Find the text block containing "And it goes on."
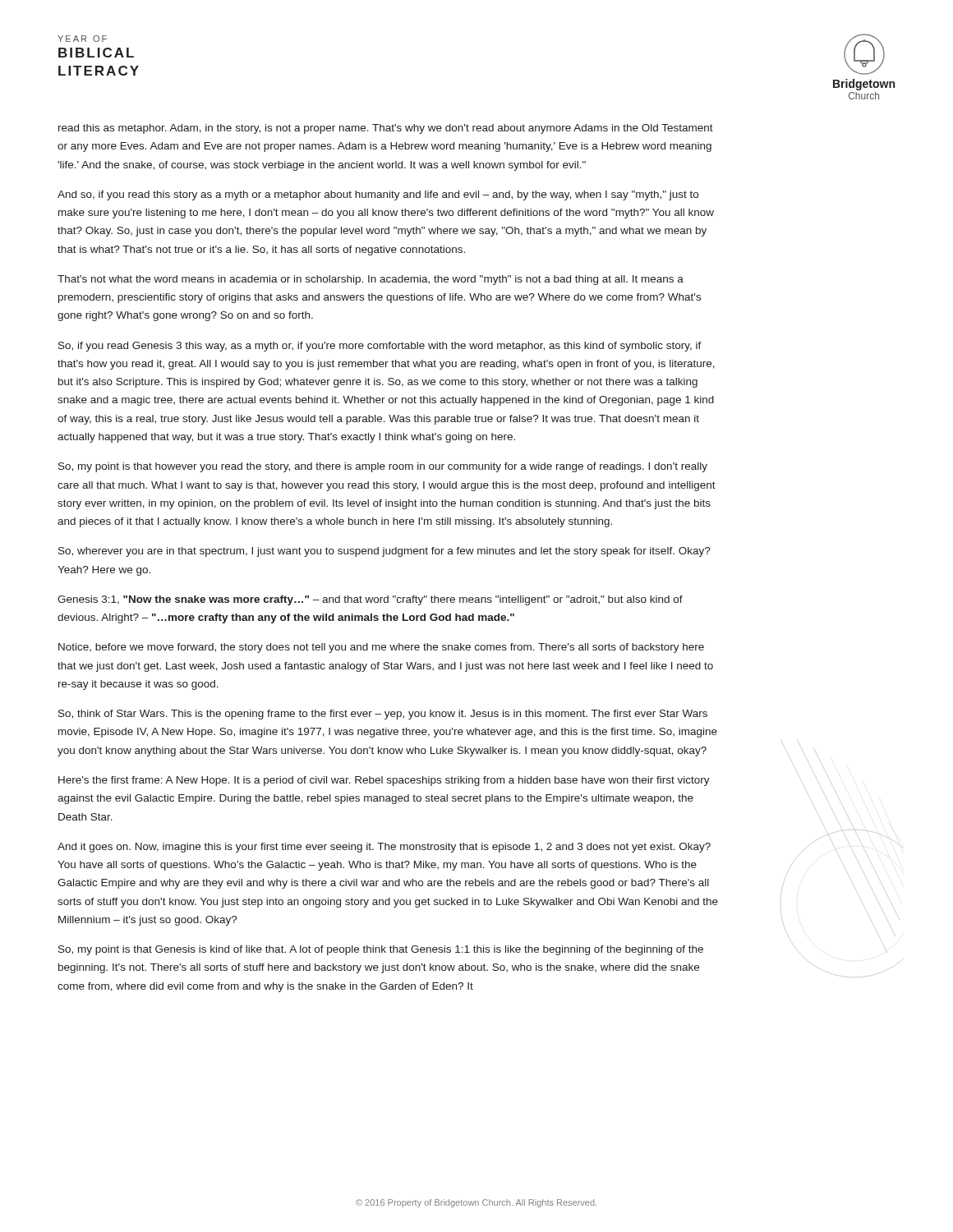This screenshot has width=953, height=1232. [390, 883]
